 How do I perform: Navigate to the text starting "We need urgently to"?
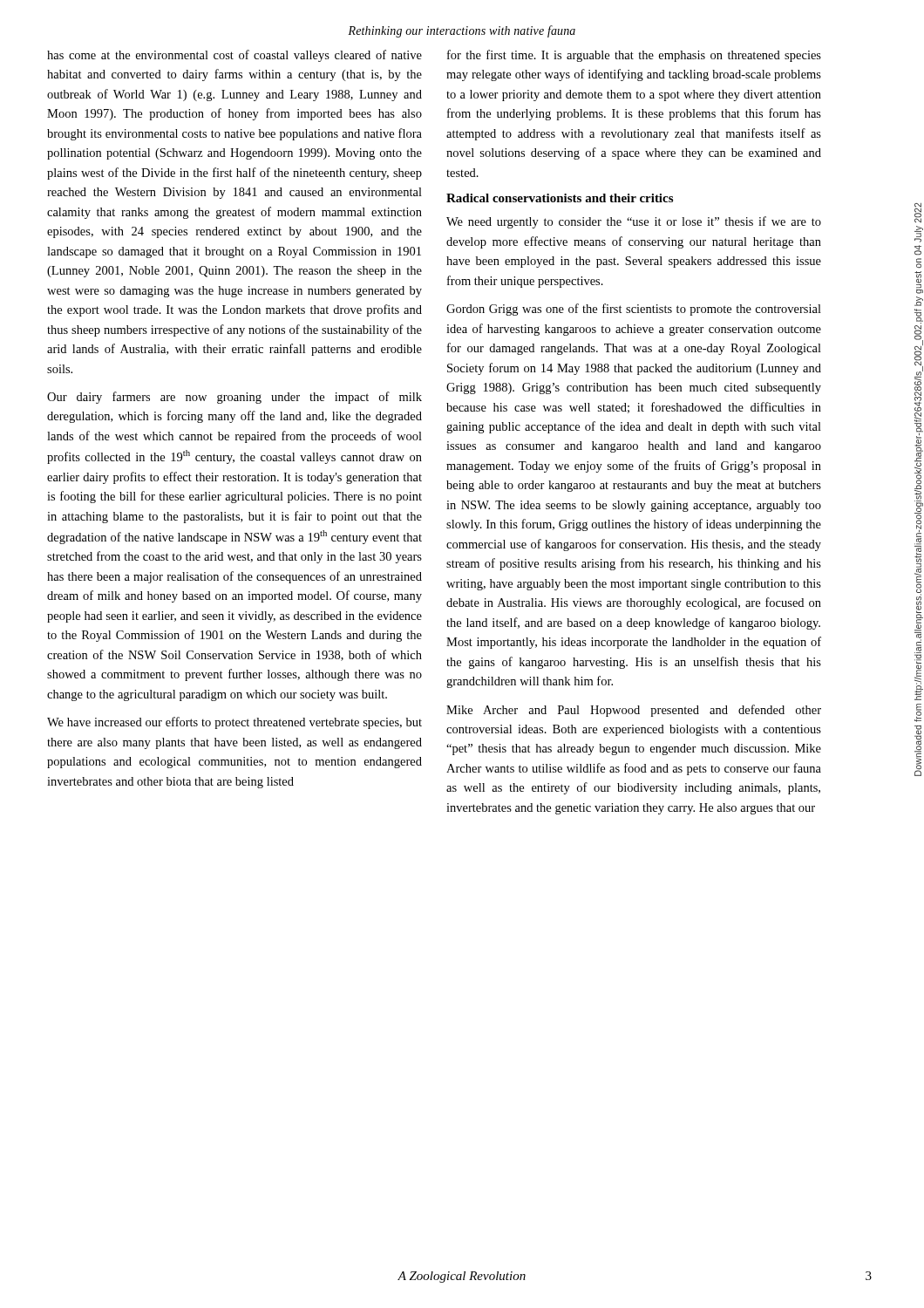point(634,515)
